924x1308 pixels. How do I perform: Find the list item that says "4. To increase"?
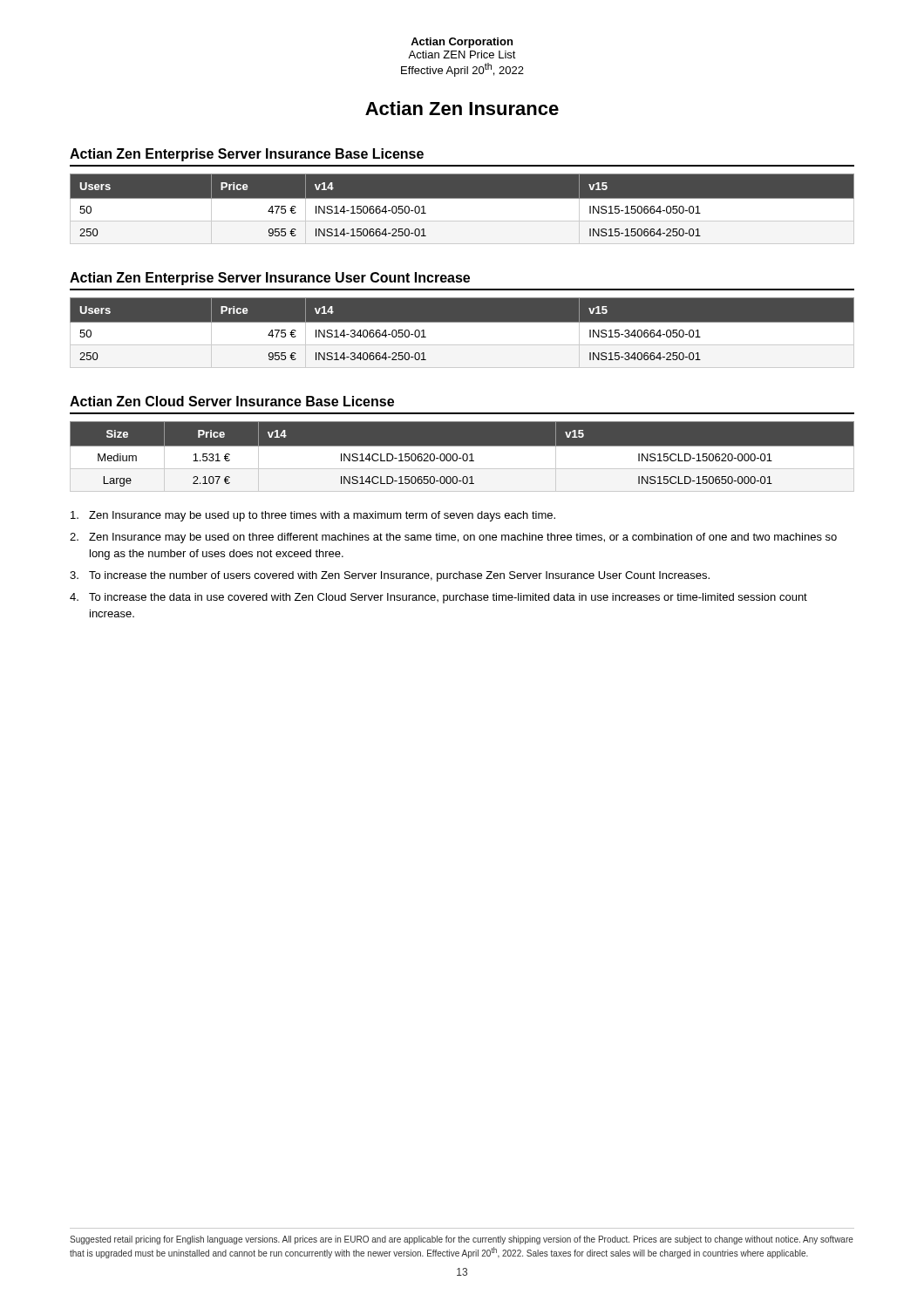462,606
